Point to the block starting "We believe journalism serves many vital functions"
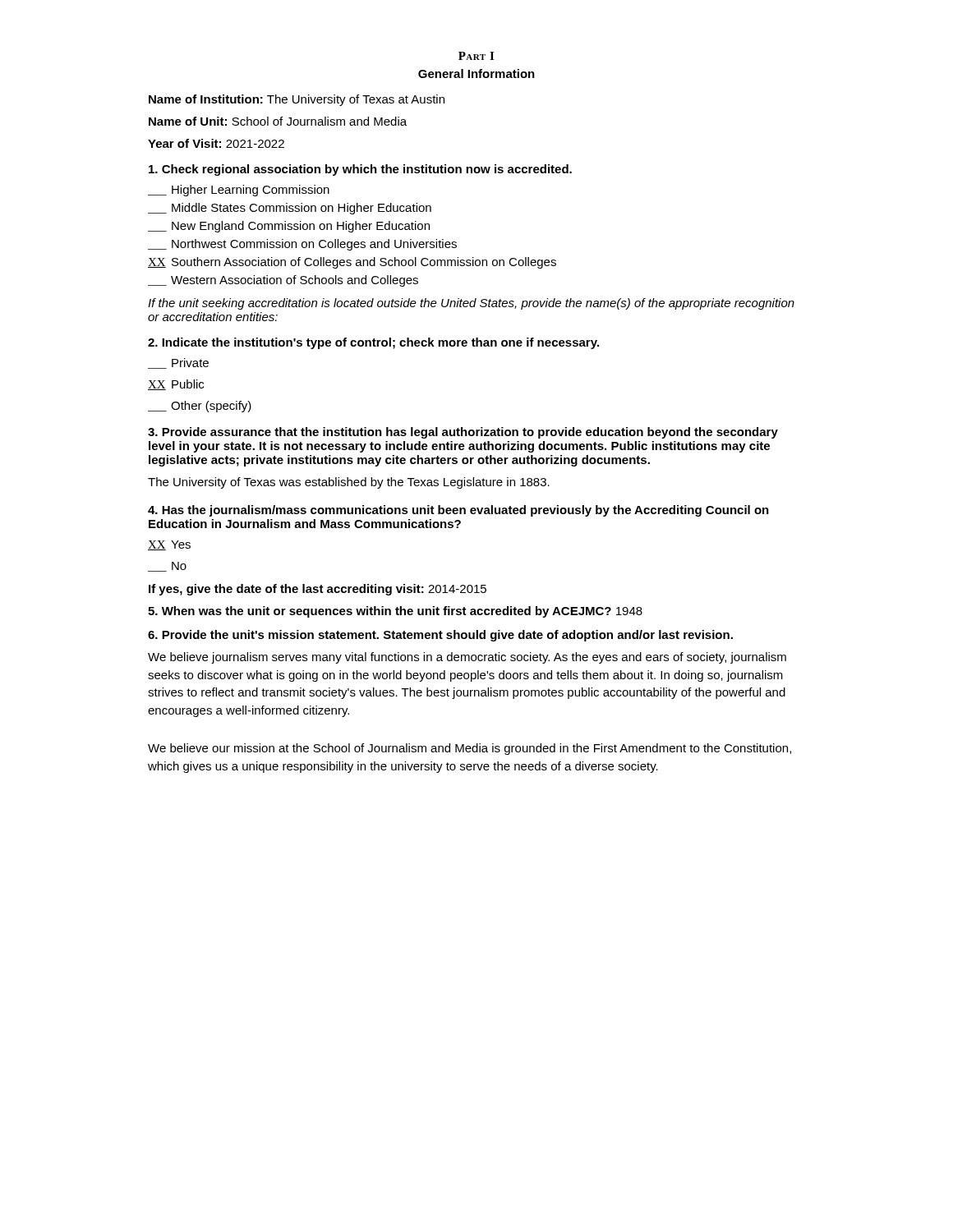Screen dimensions: 1232x953 (467, 683)
